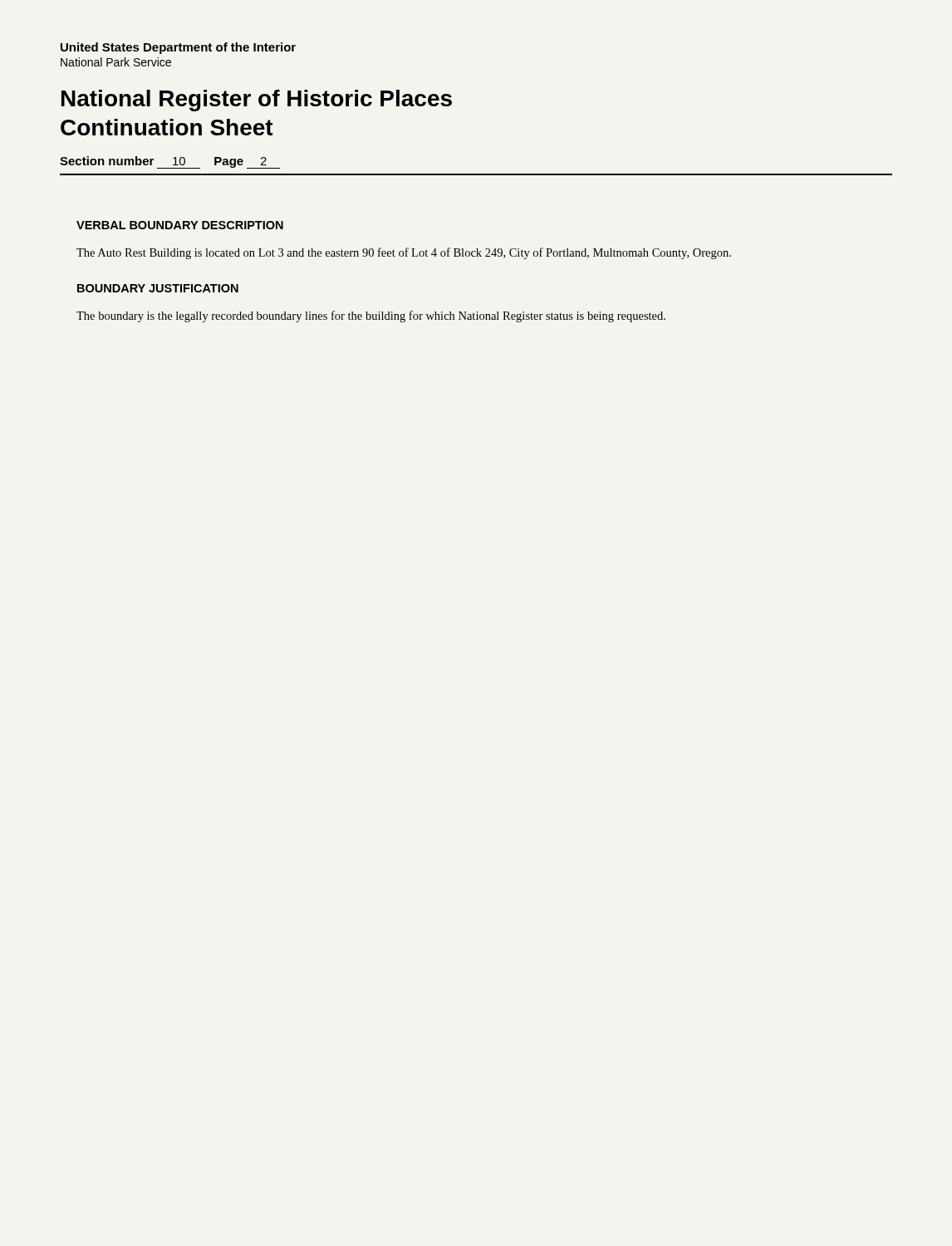Locate the title that says "National Register of"
This screenshot has height=1246, width=952.
[257, 101]
